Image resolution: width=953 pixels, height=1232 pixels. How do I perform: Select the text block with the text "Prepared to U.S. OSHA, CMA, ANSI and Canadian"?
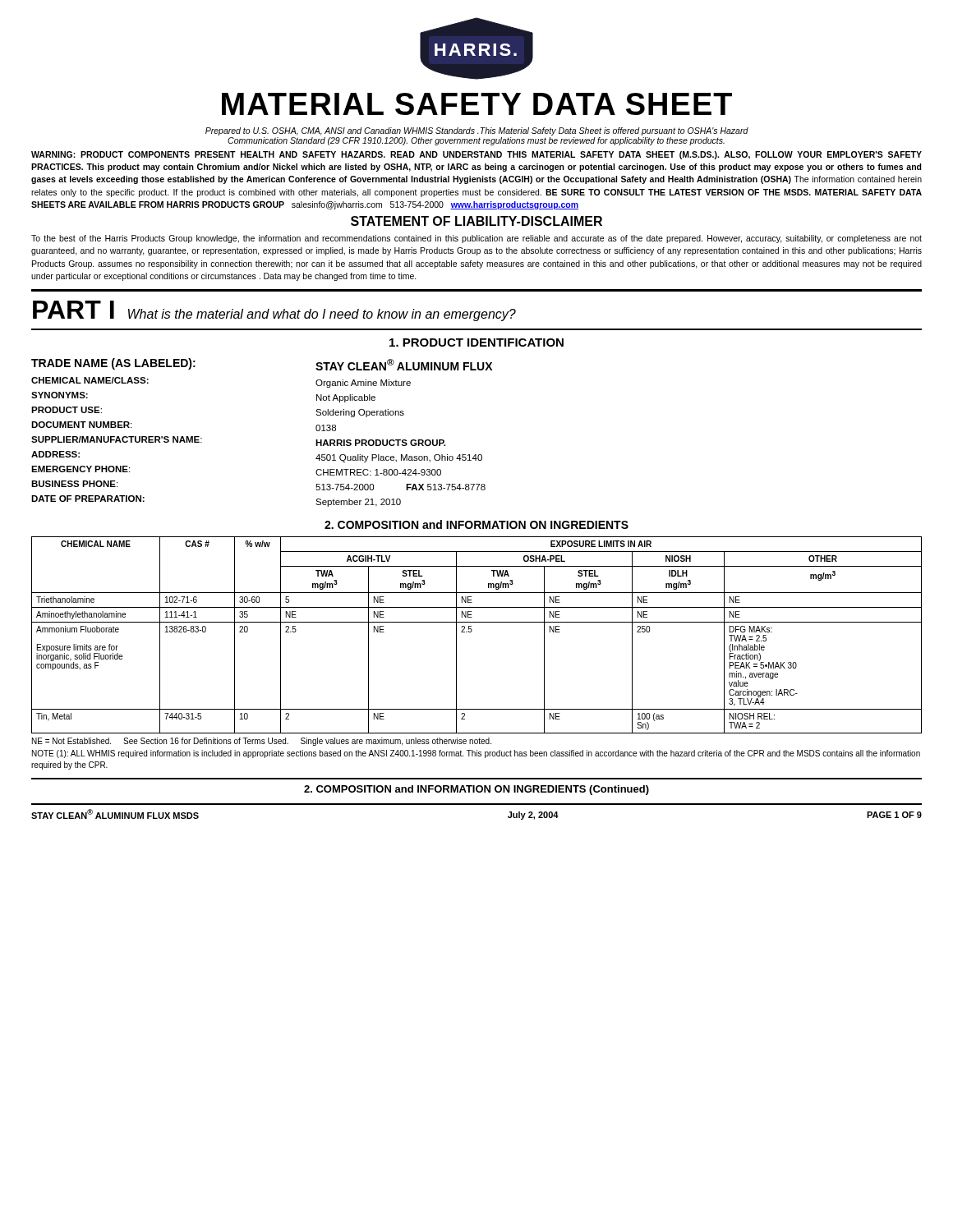(x=476, y=136)
